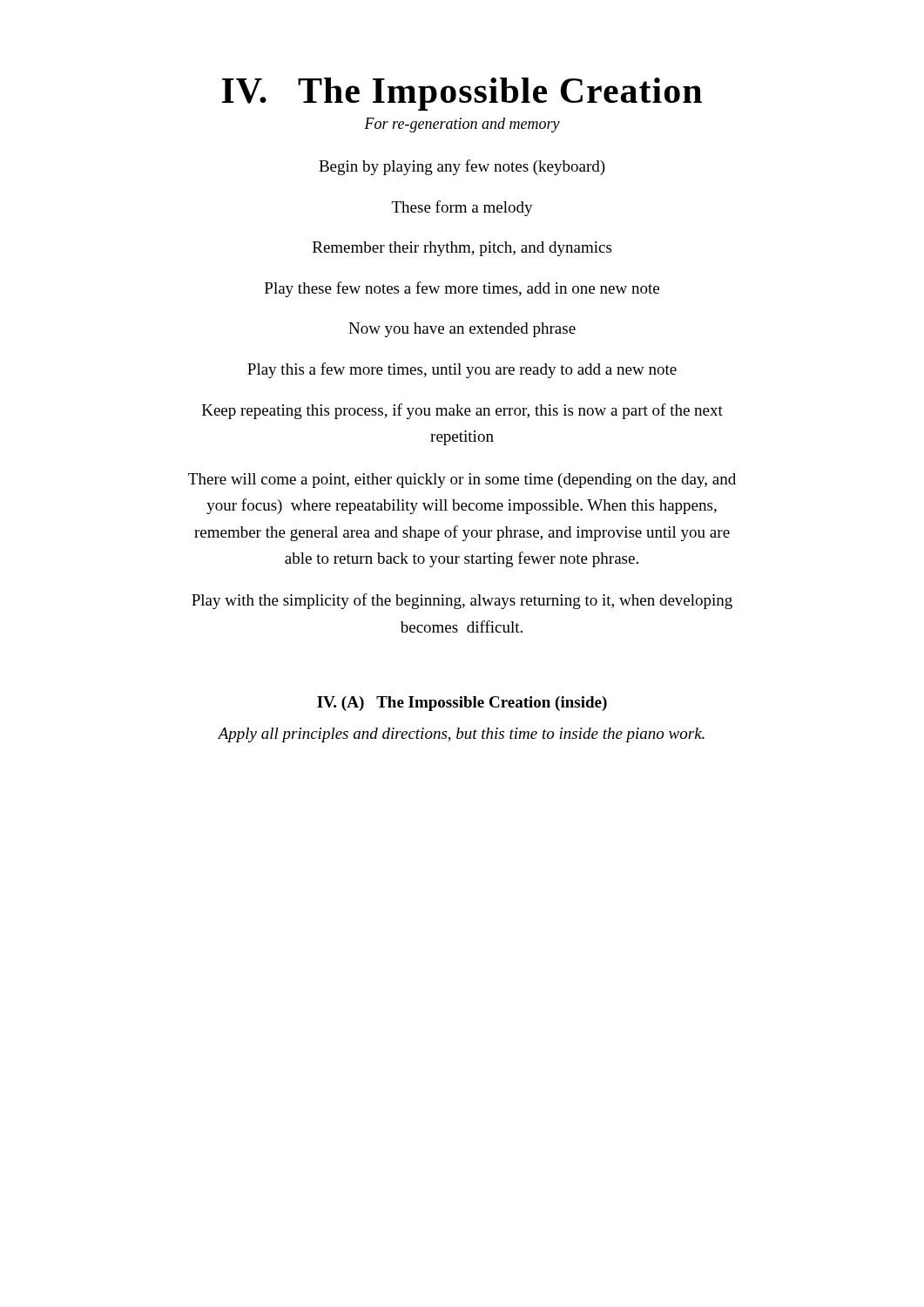The image size is (924, 1307).
Task: Locate the block of text that opens with "Play these few notes a"
Action: click(462, 288)
